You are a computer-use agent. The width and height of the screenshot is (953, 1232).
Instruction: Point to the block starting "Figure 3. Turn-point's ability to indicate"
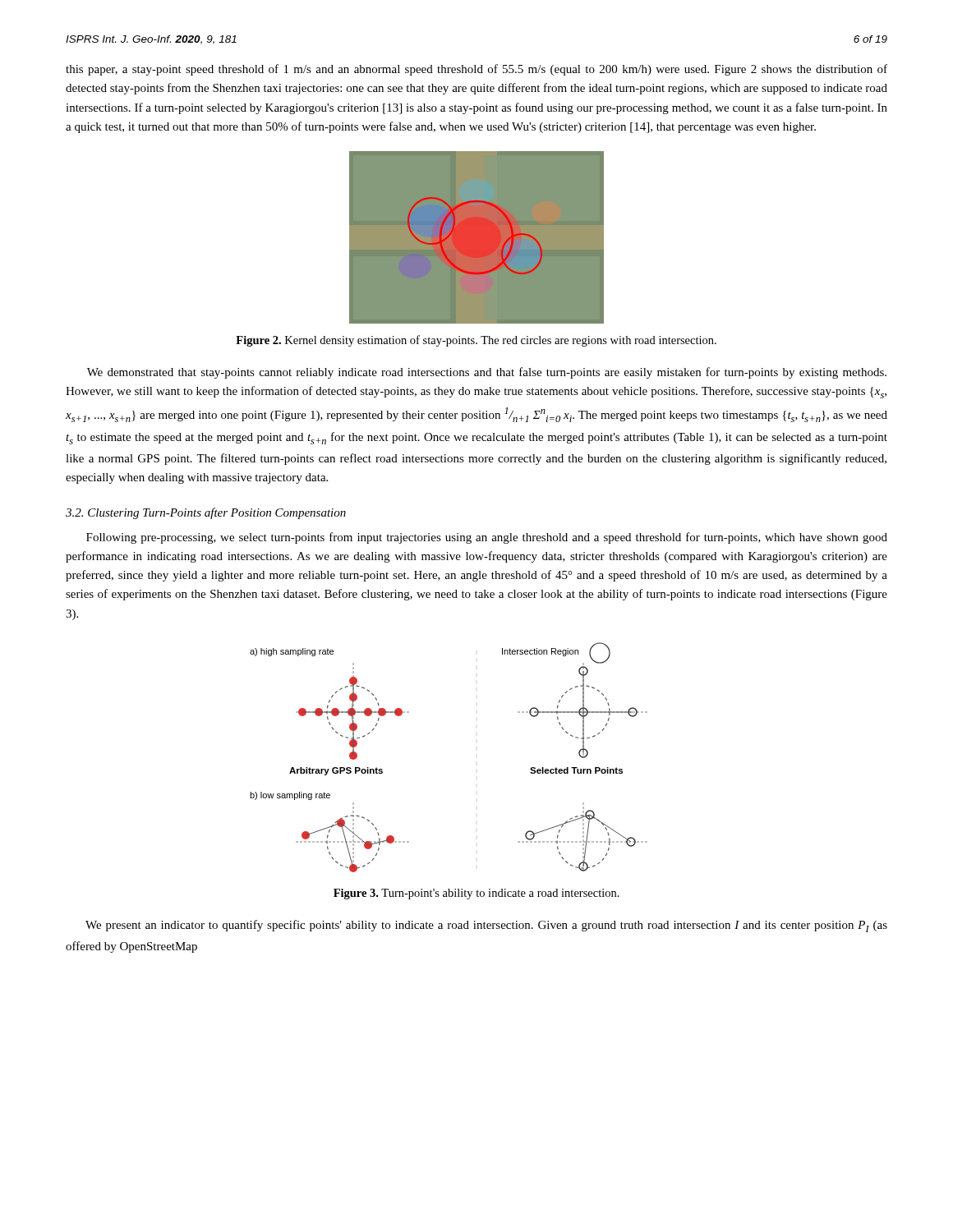tap(476, 893)
